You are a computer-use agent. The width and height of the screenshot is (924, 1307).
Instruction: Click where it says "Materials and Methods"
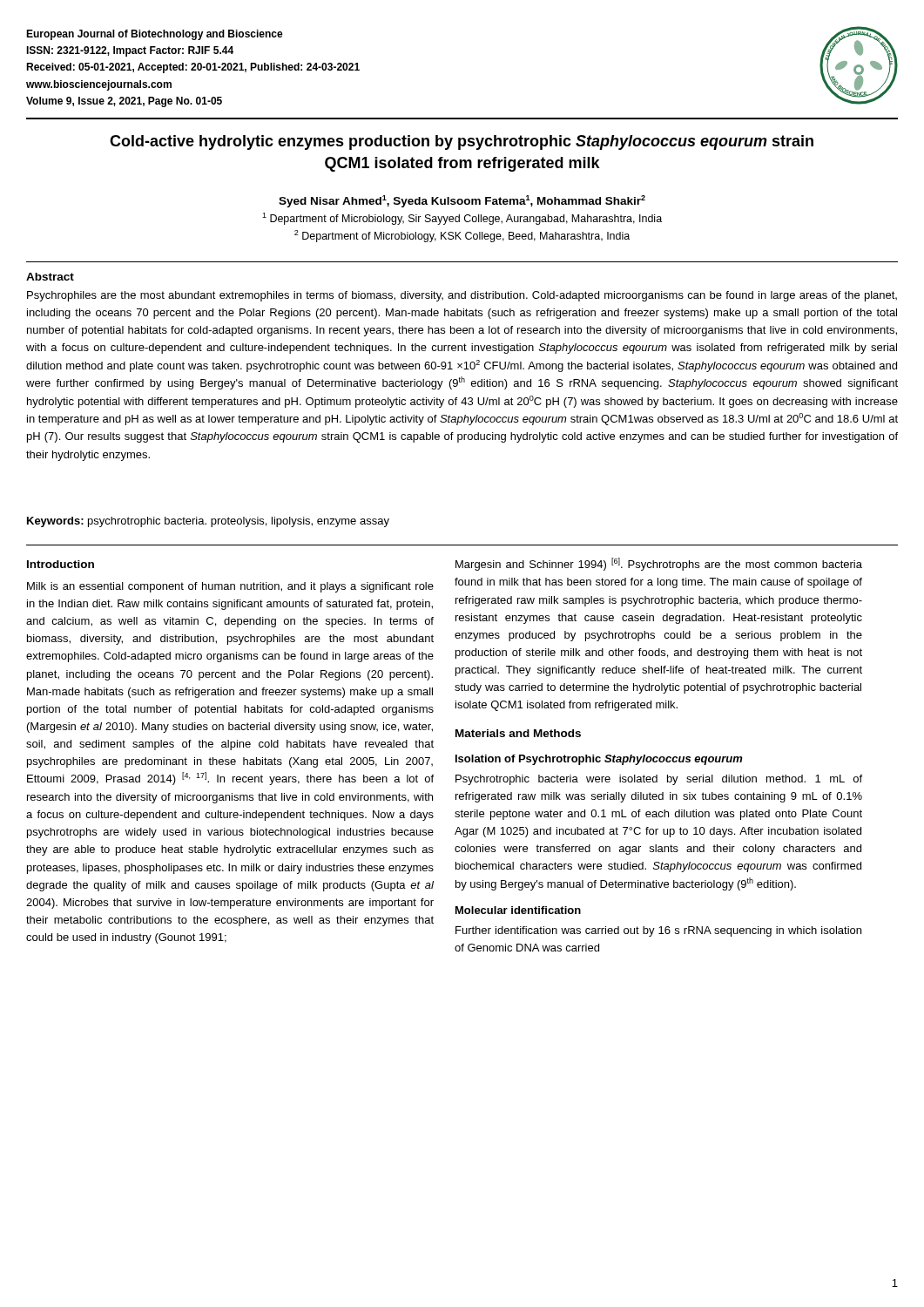coord(518,733)
